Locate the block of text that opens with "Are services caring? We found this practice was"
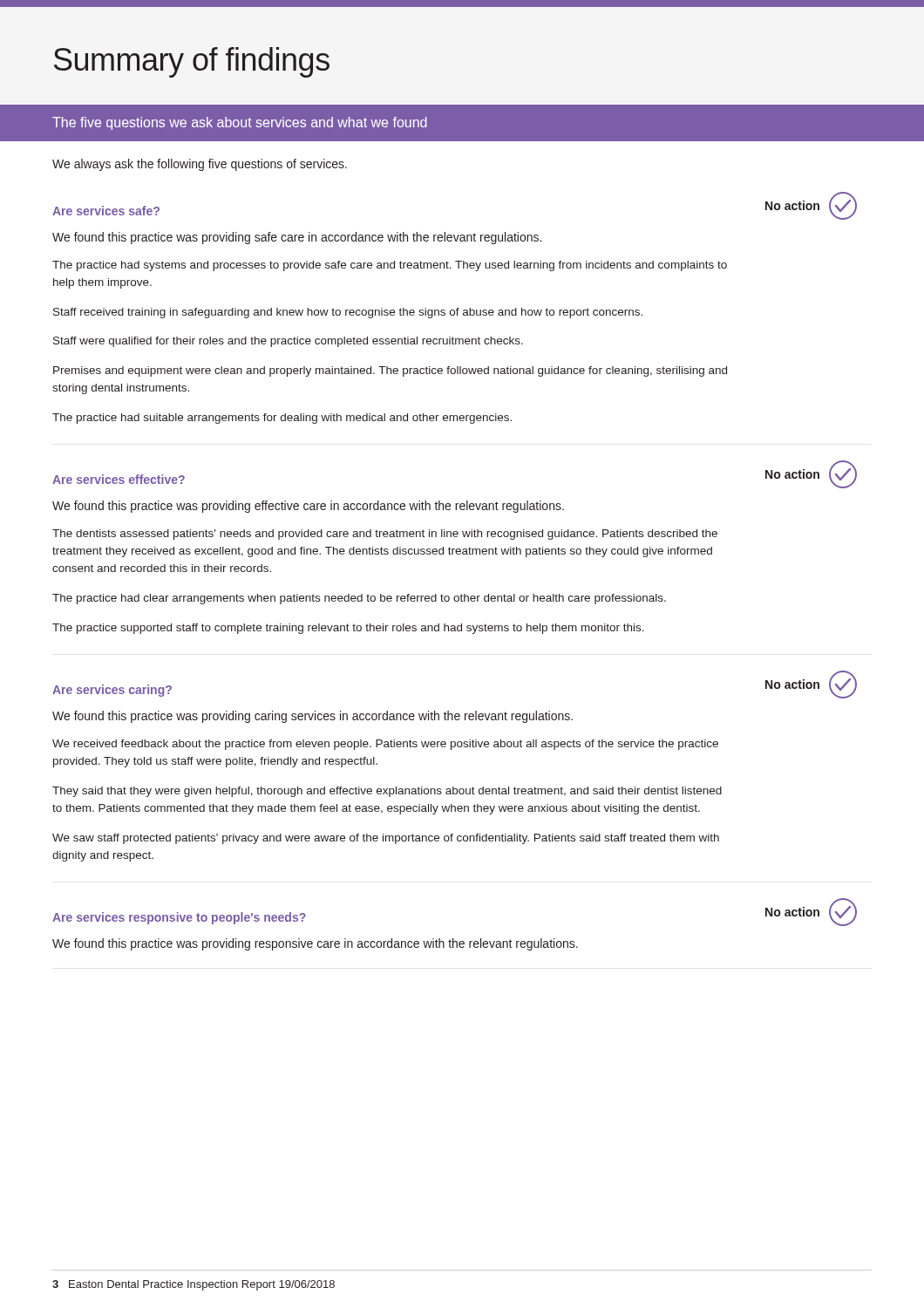 tap(112, 691)
